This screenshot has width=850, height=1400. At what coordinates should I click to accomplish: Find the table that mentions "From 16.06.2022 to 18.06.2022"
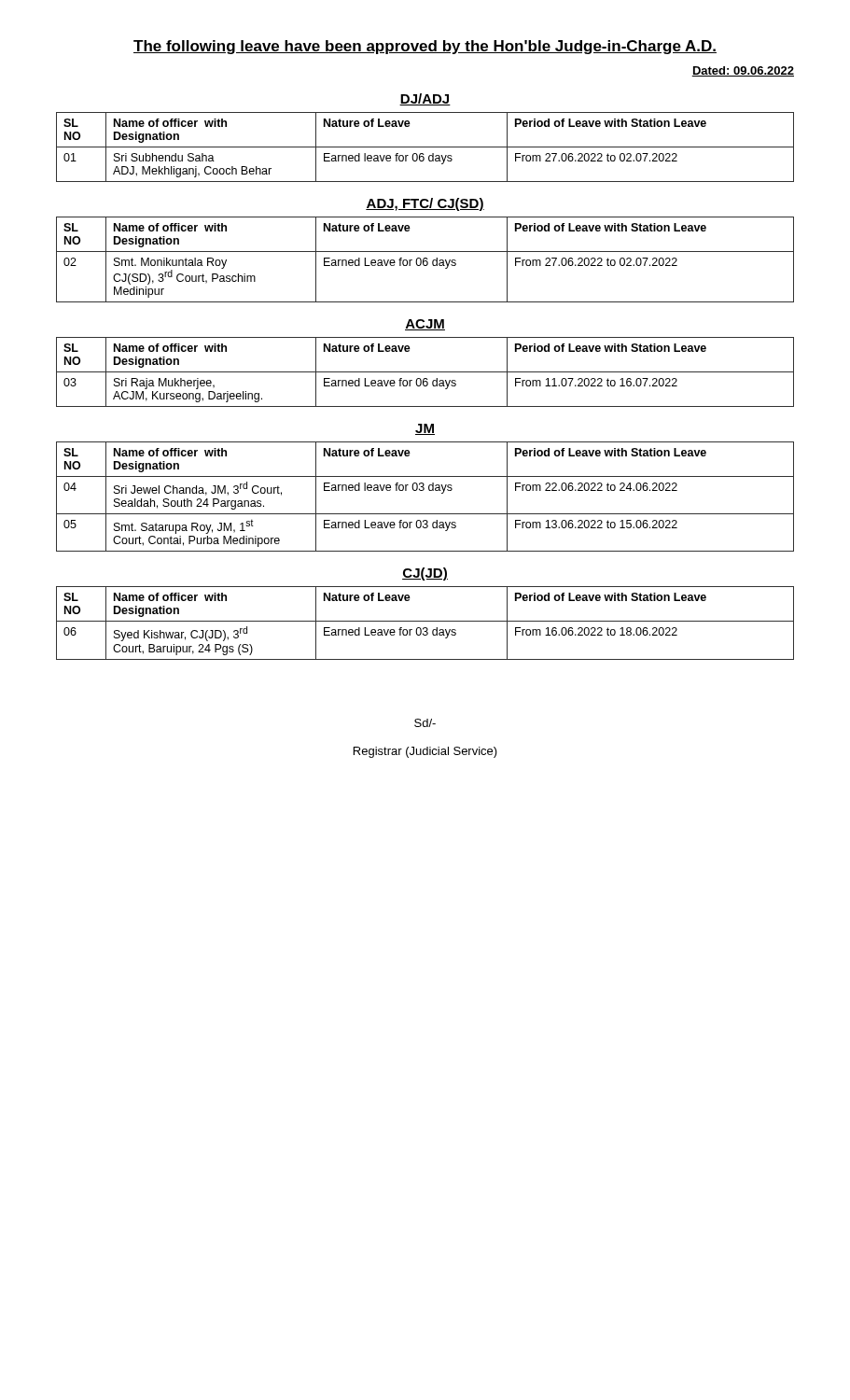point(425,623)
